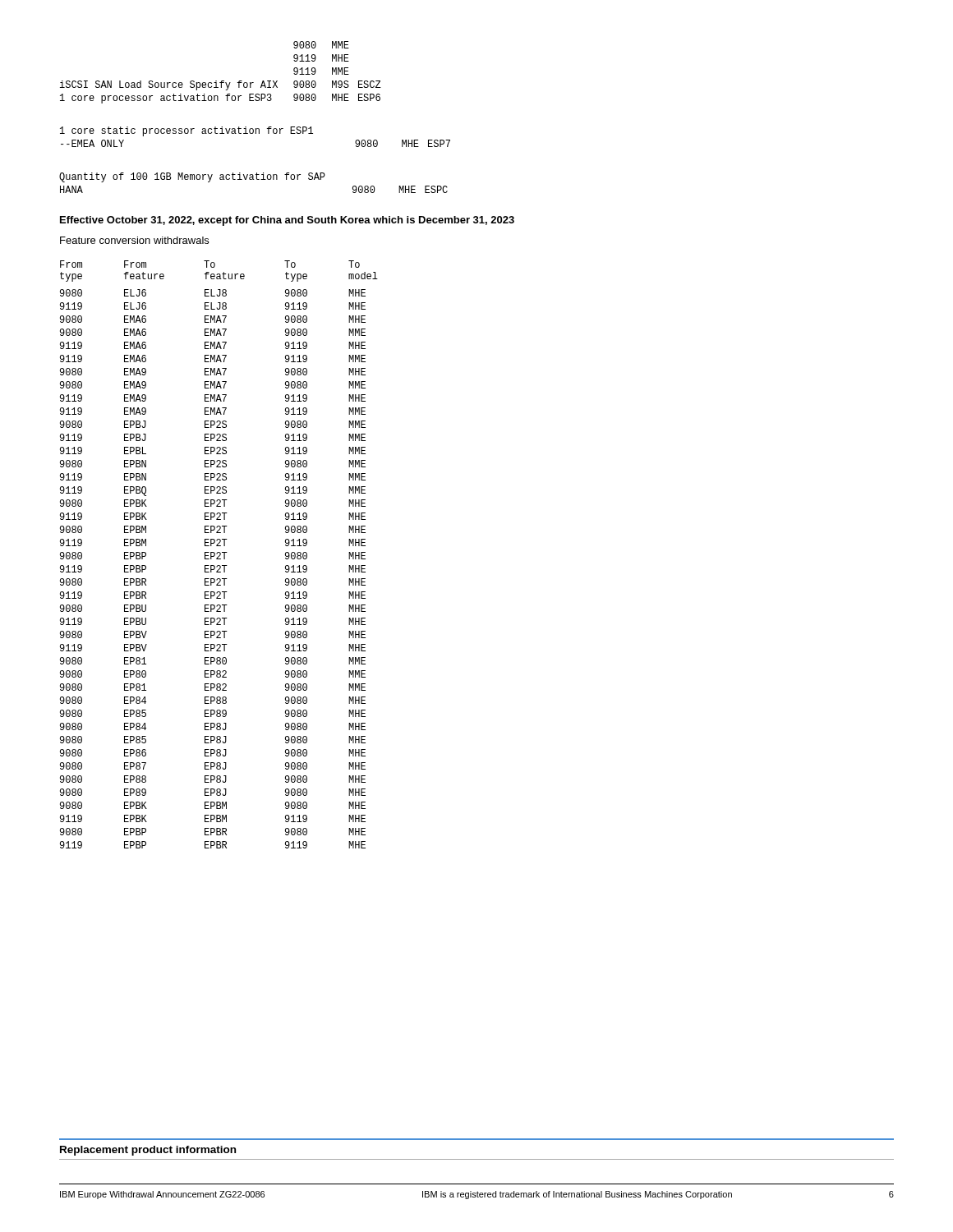
Task: Find the block on this page that starts "1 core static processor"
Action: 262,138
